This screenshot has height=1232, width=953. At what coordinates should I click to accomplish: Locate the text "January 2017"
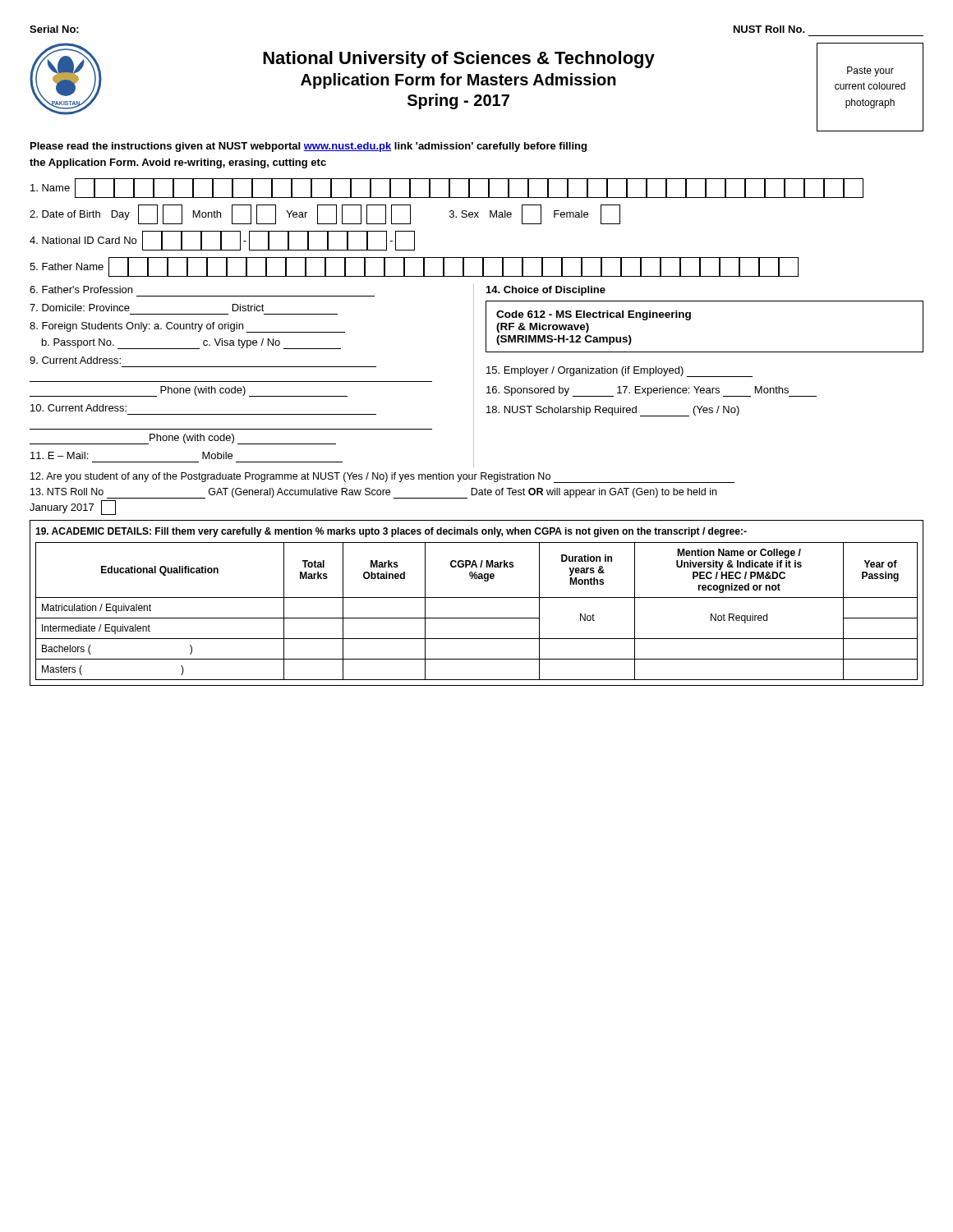click(x=73, y=507)
